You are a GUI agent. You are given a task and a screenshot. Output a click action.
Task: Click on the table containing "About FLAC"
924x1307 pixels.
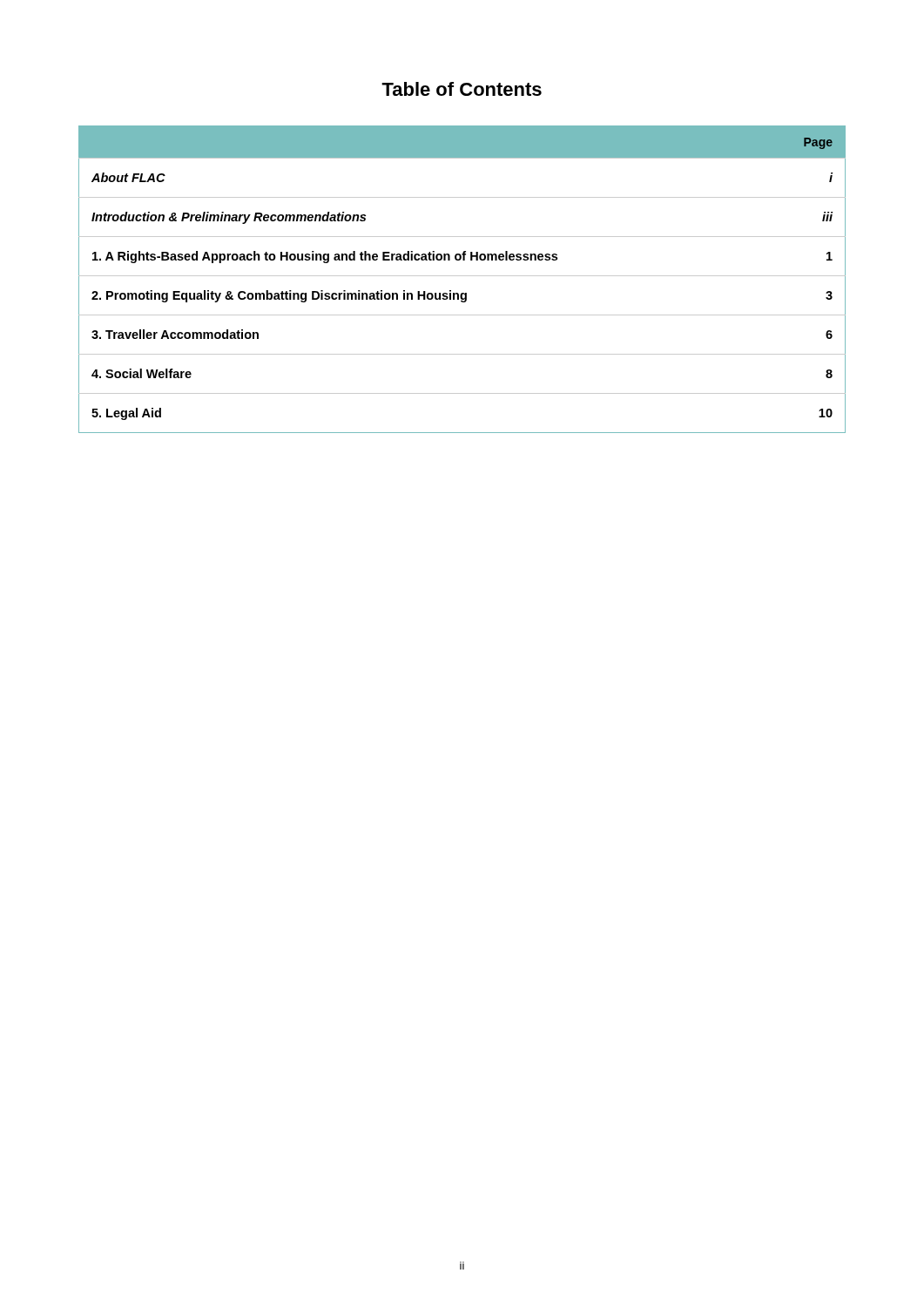462,279
